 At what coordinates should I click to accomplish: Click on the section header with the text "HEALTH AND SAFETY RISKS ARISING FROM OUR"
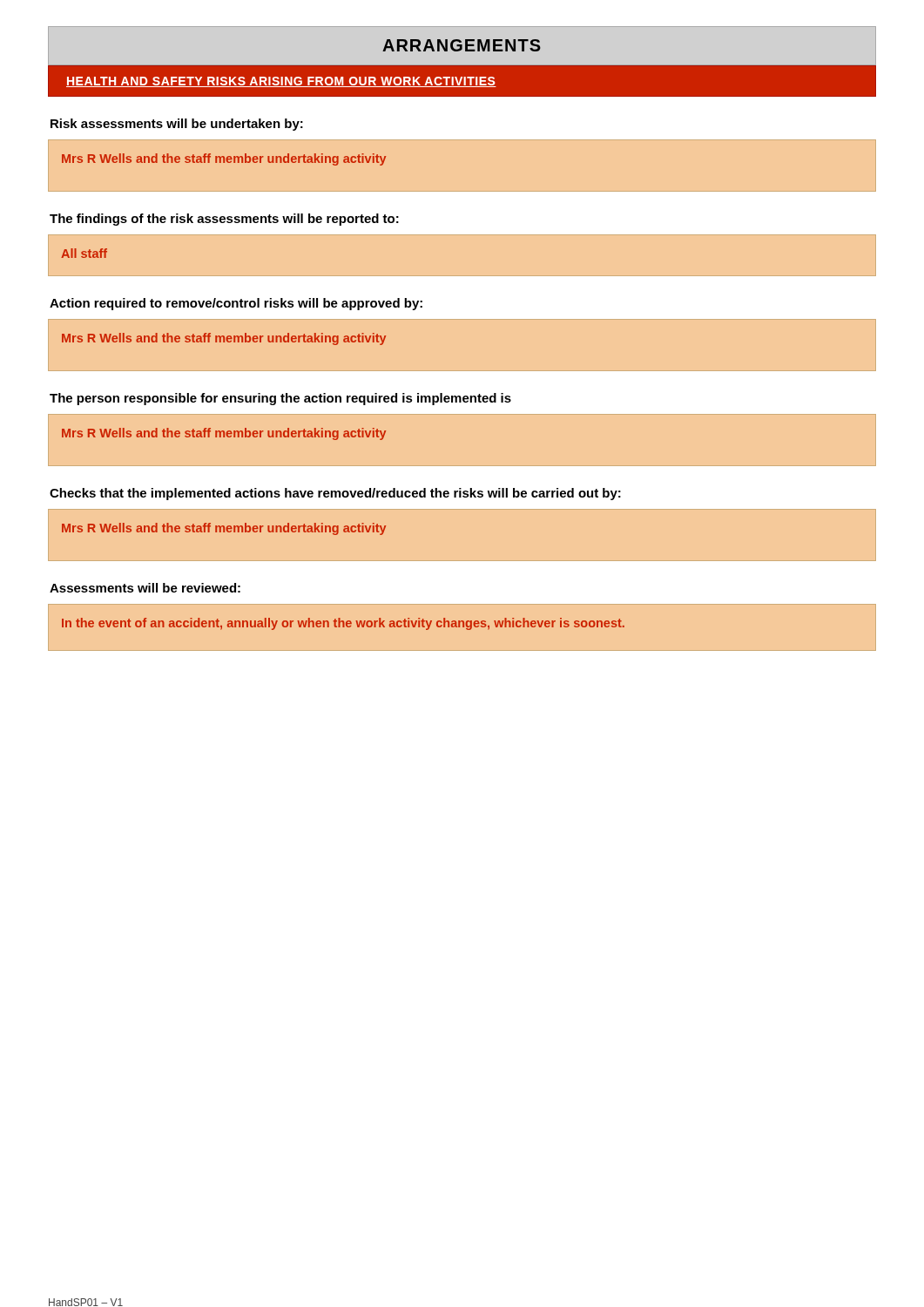[281, 81]
